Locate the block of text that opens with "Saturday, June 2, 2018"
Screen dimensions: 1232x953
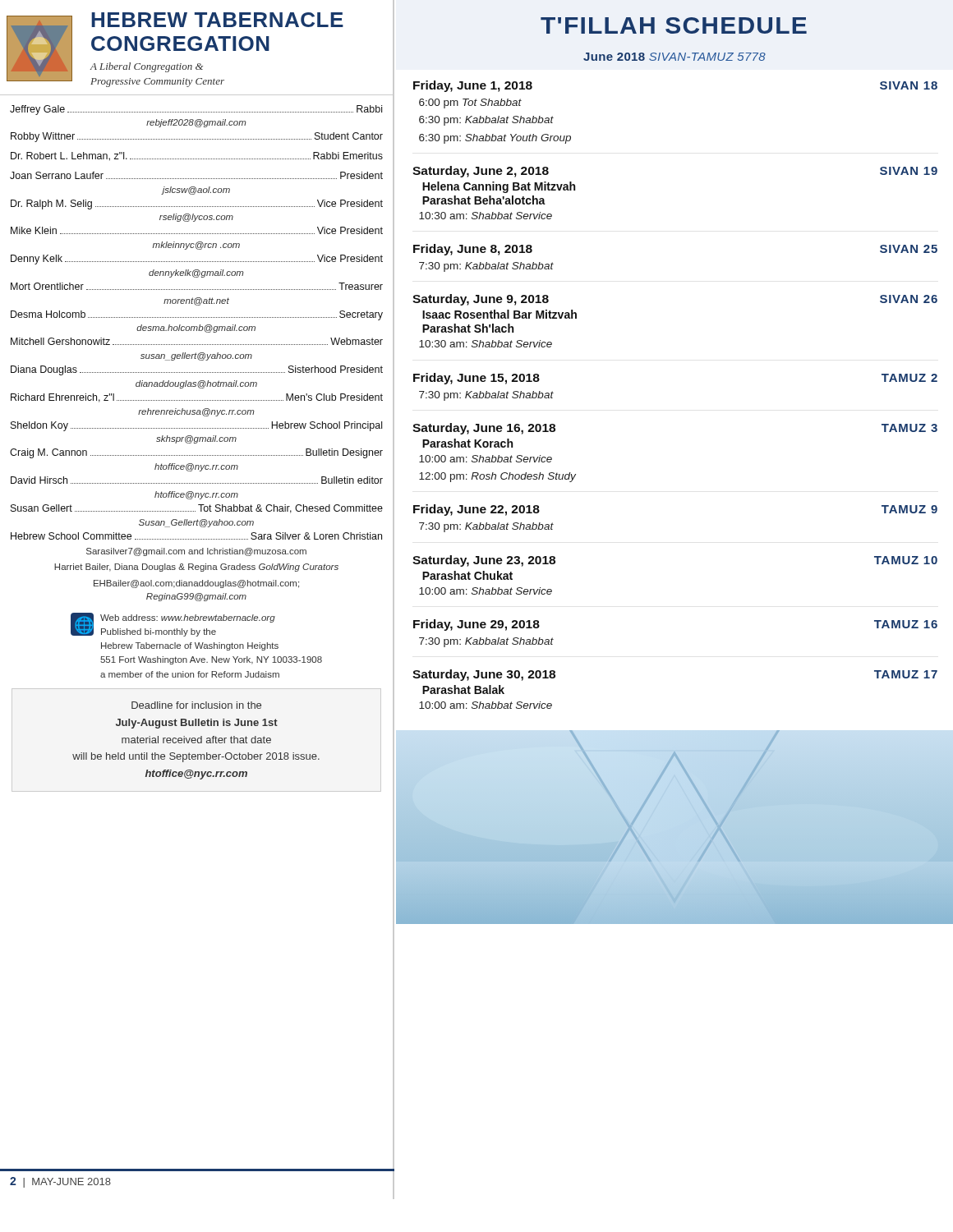[x=483, y=171]
